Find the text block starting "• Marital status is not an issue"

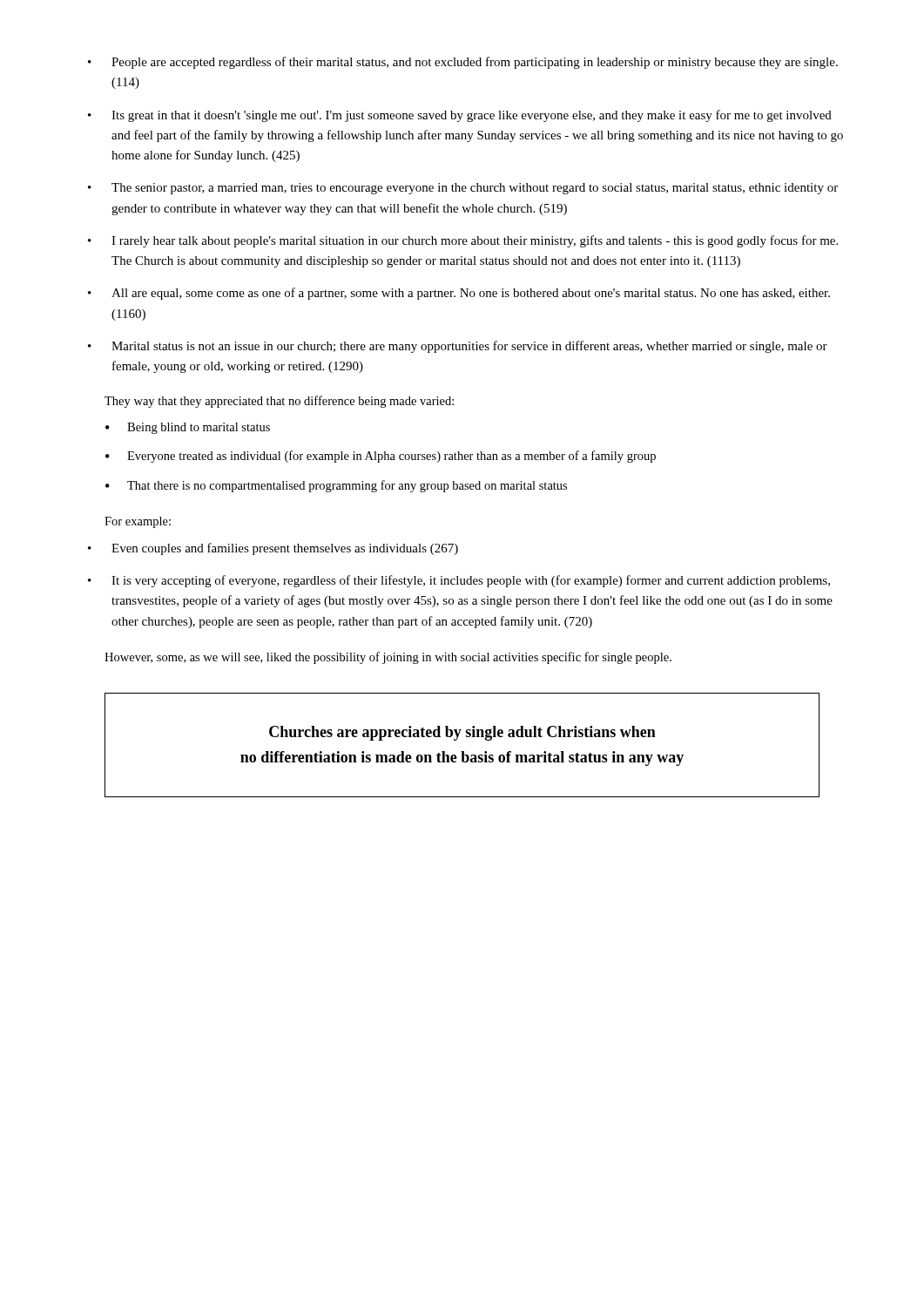462,356
